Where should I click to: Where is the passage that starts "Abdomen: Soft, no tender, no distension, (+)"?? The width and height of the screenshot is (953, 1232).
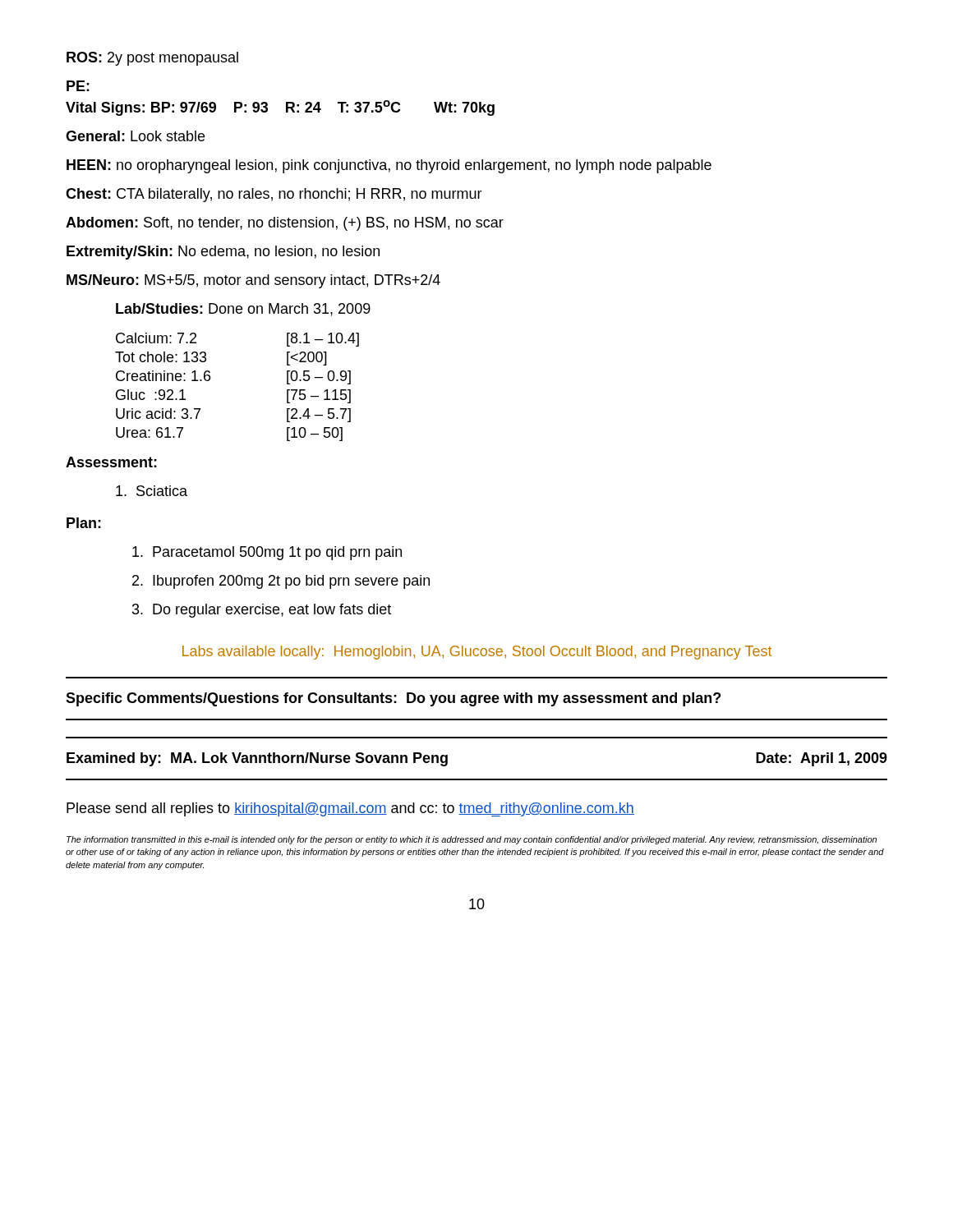point(285,223)
